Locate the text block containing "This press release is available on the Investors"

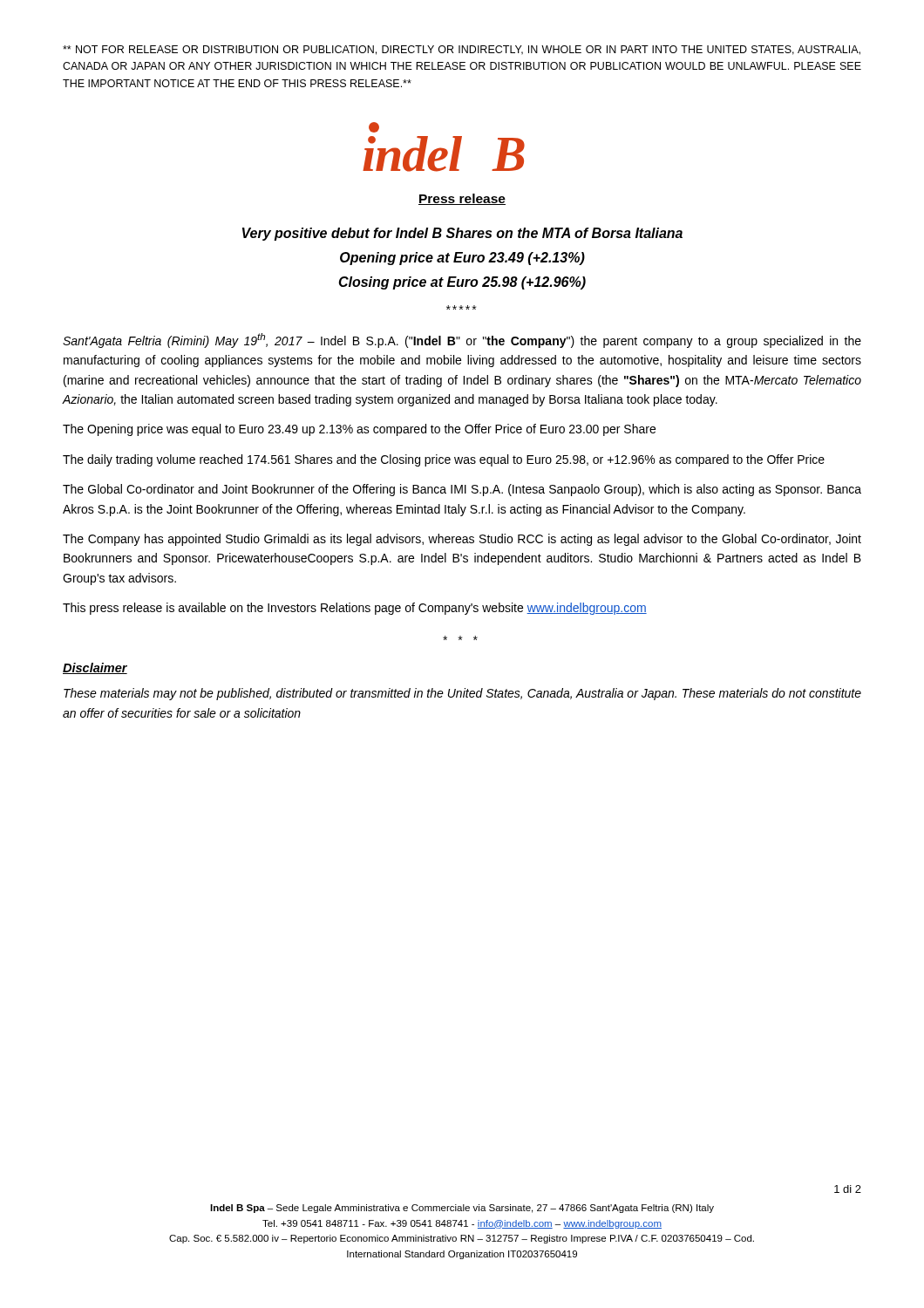point(355,608)
